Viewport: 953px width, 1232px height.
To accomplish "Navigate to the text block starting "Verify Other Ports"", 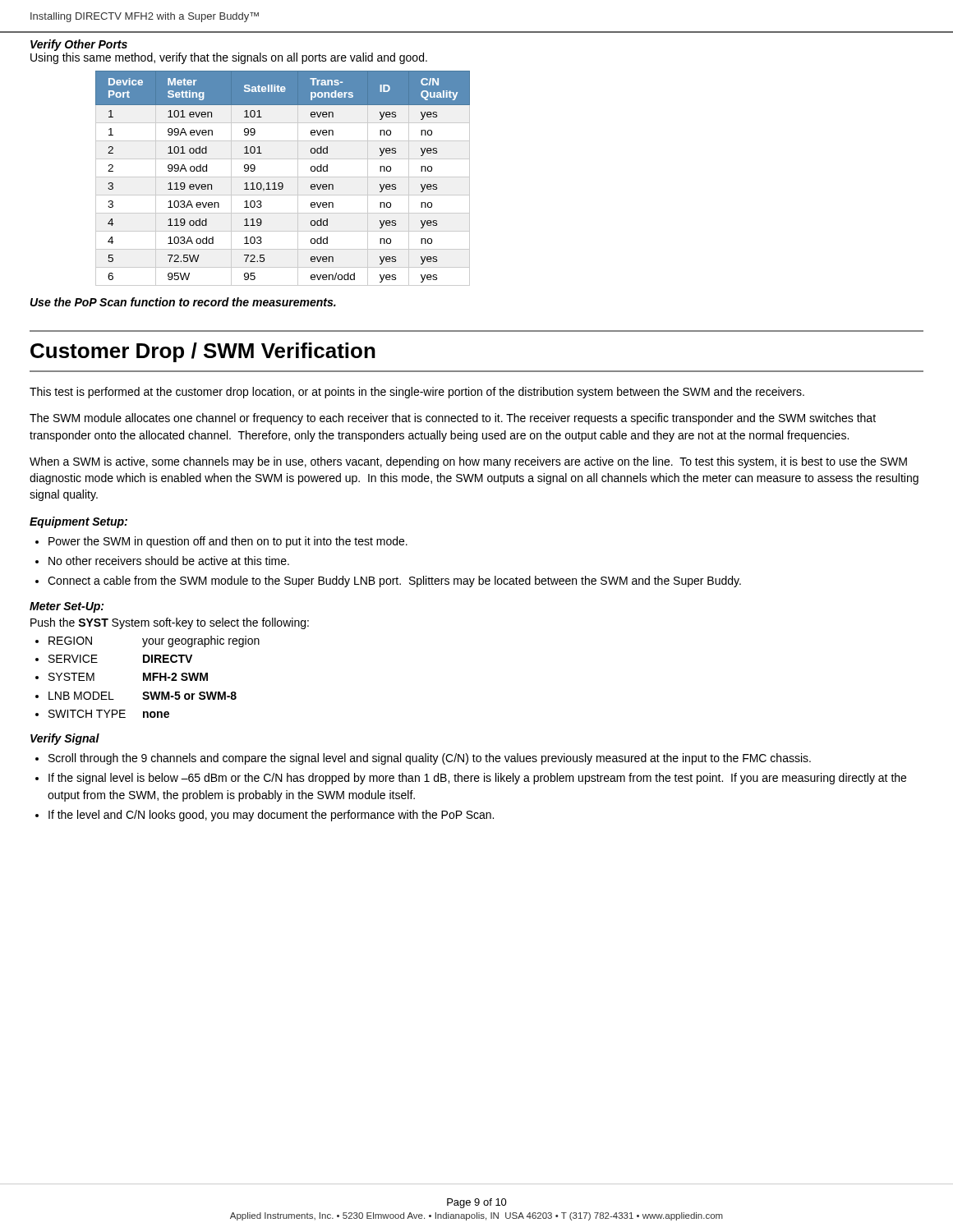I will point(79,44).
